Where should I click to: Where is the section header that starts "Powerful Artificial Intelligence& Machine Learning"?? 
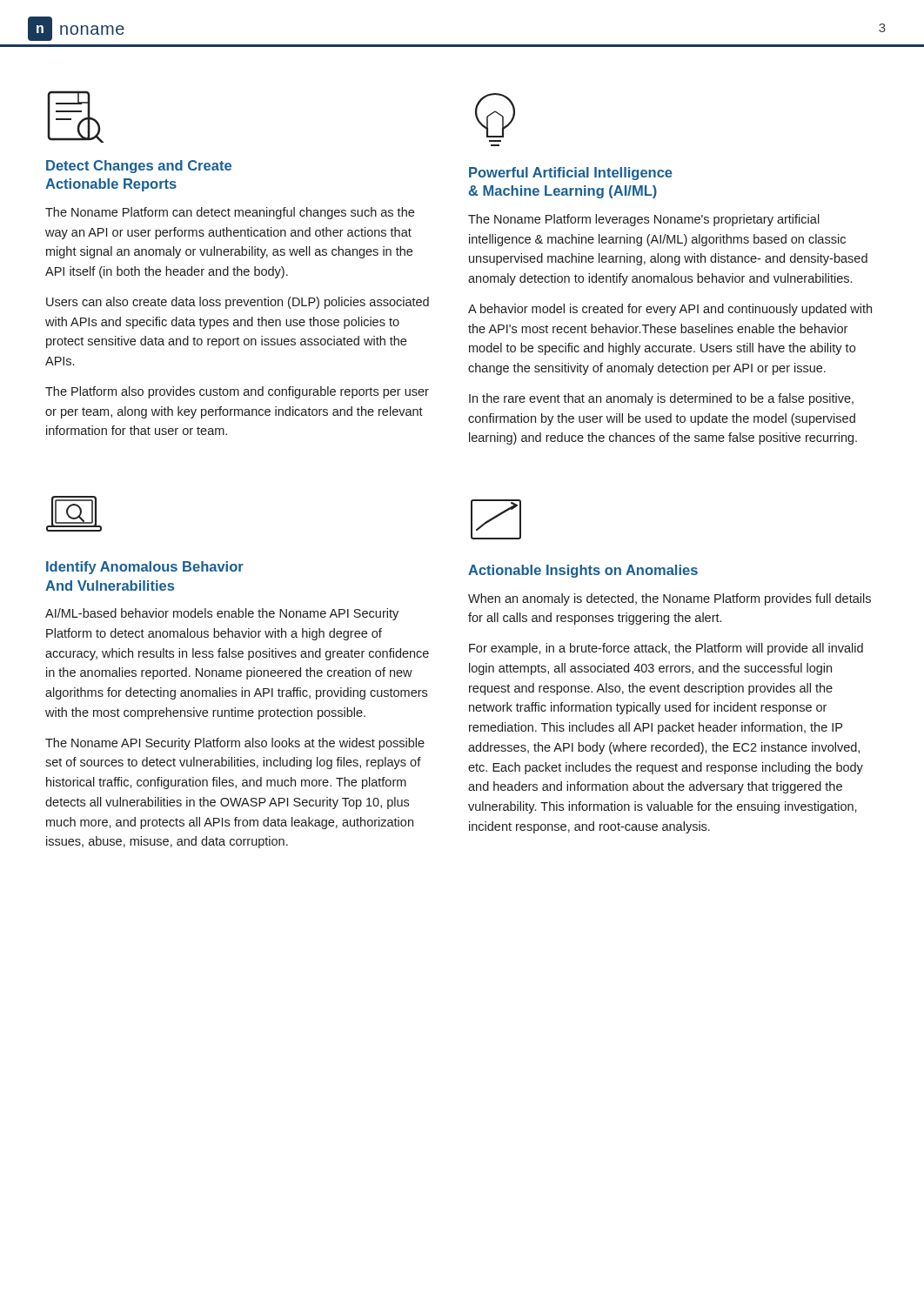pos(570,182)
